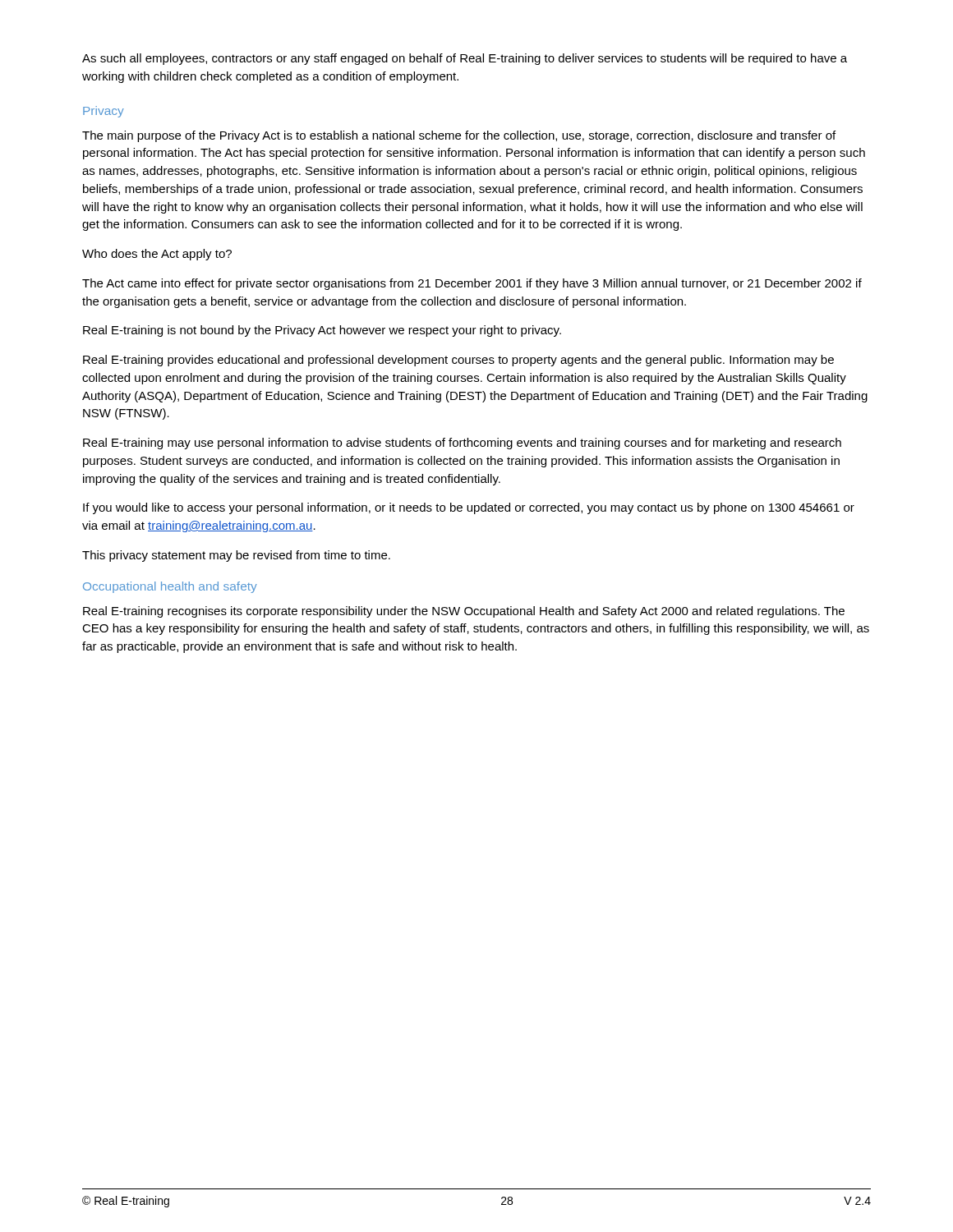Select the text block with the text "Real E-training recognises its corporate responsibility under the"
953x1232 pixels.
pos(476,628)
